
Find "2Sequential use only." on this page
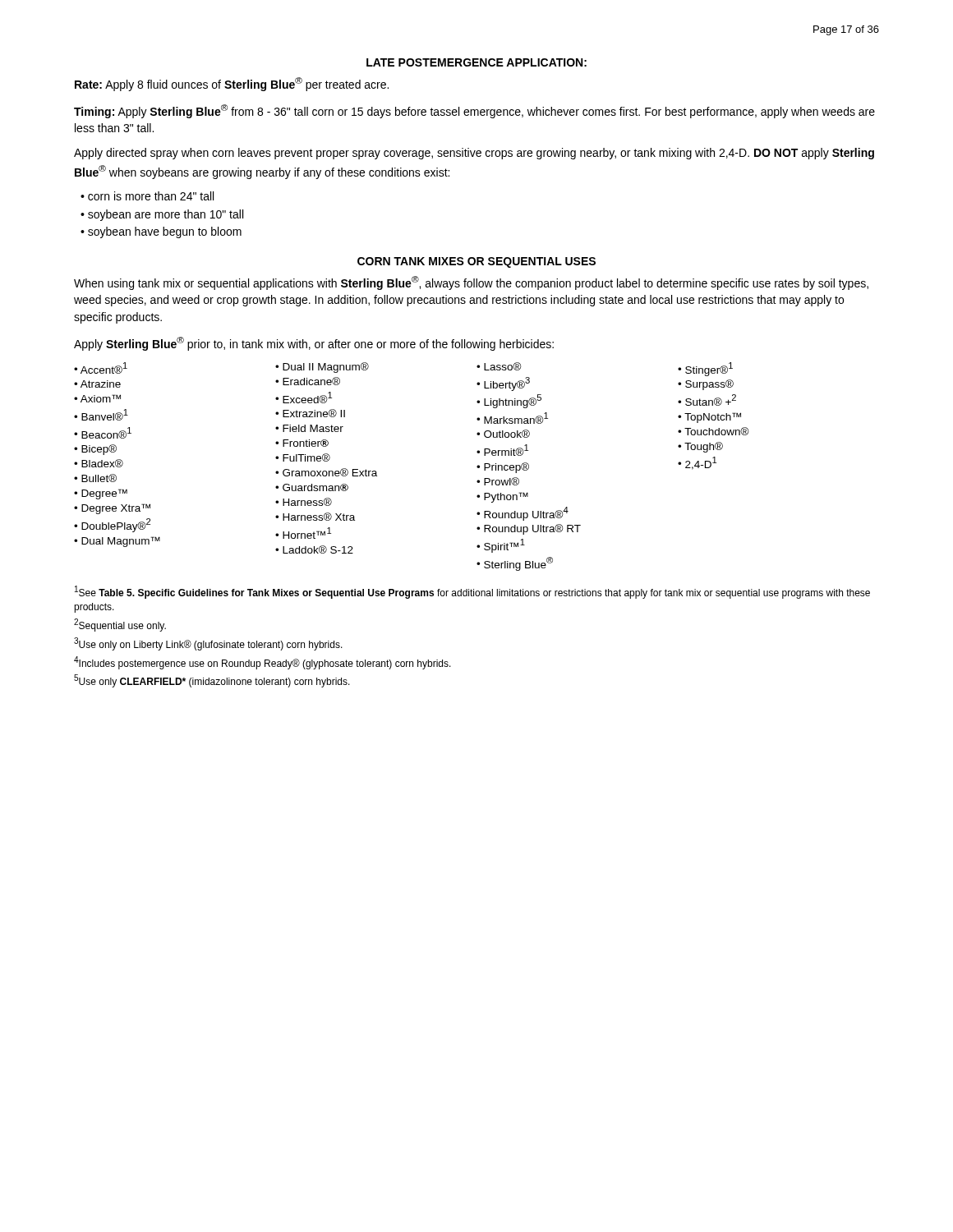120,625
